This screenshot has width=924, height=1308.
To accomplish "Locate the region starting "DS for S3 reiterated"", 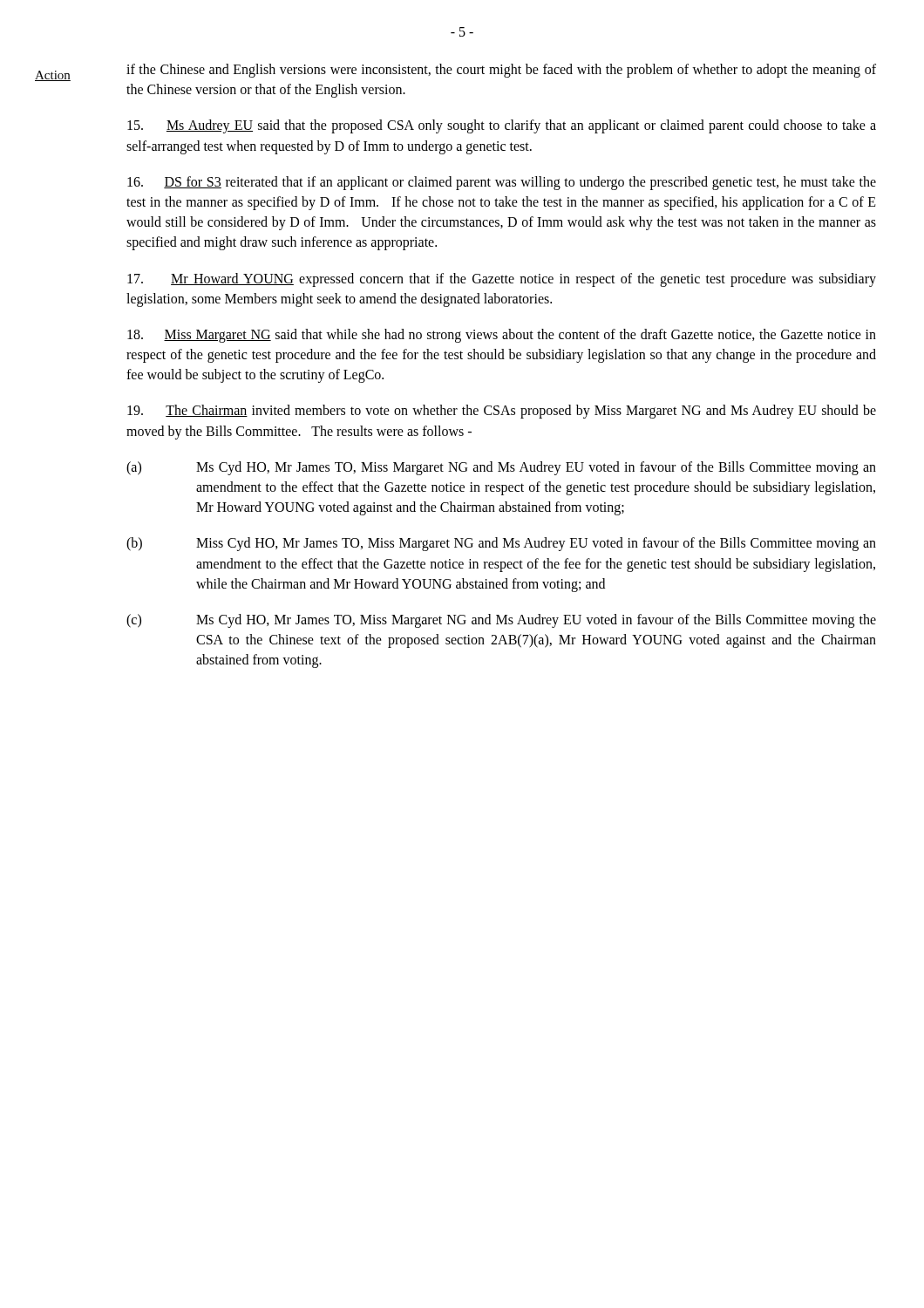I will [x=501, y=212].
